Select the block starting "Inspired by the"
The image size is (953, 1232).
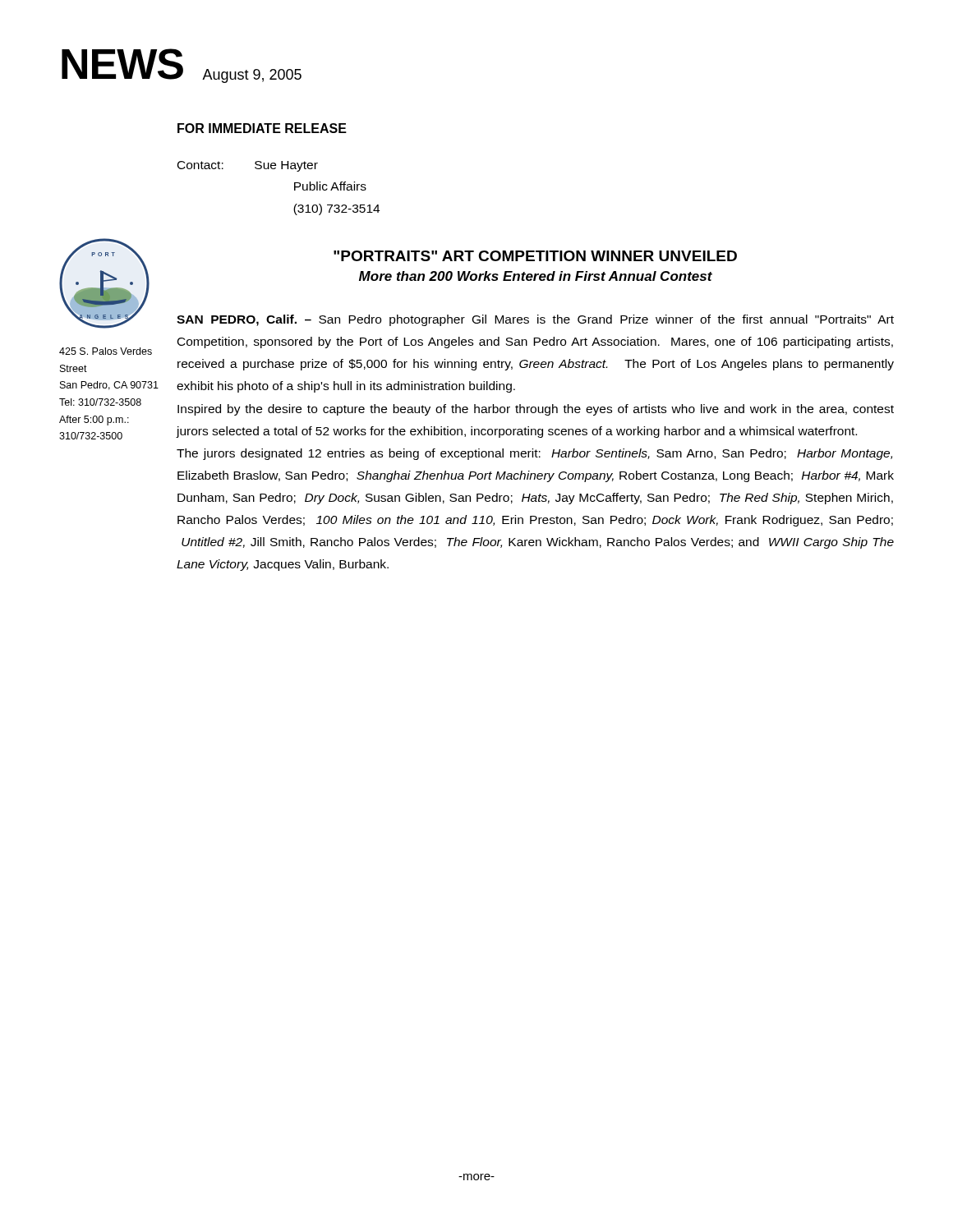click(x=535, y=419)
